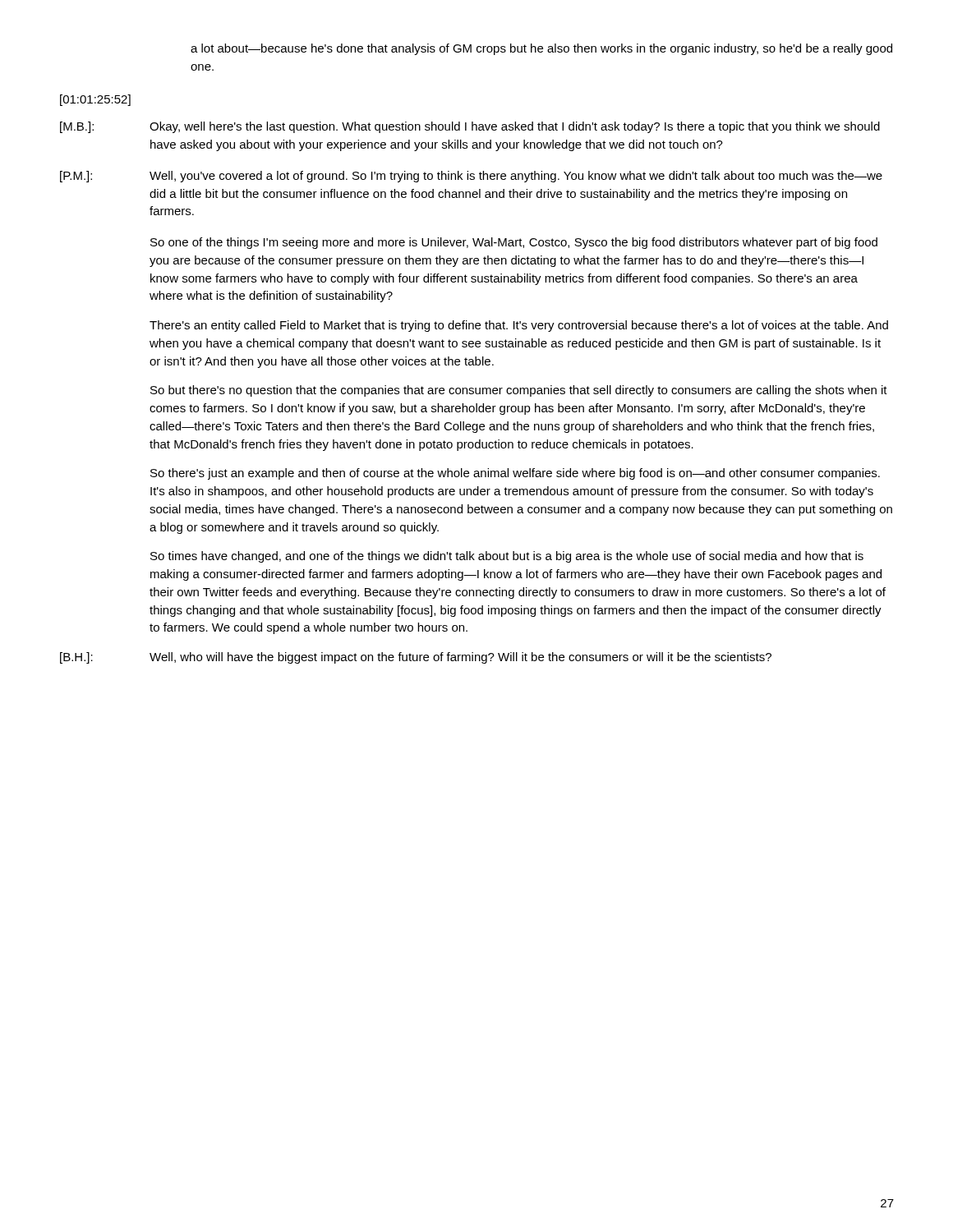Point to the passage starting "There's an entity called Field to Market that"
The height and width of the screenshot is (1232, 953).
519,343
